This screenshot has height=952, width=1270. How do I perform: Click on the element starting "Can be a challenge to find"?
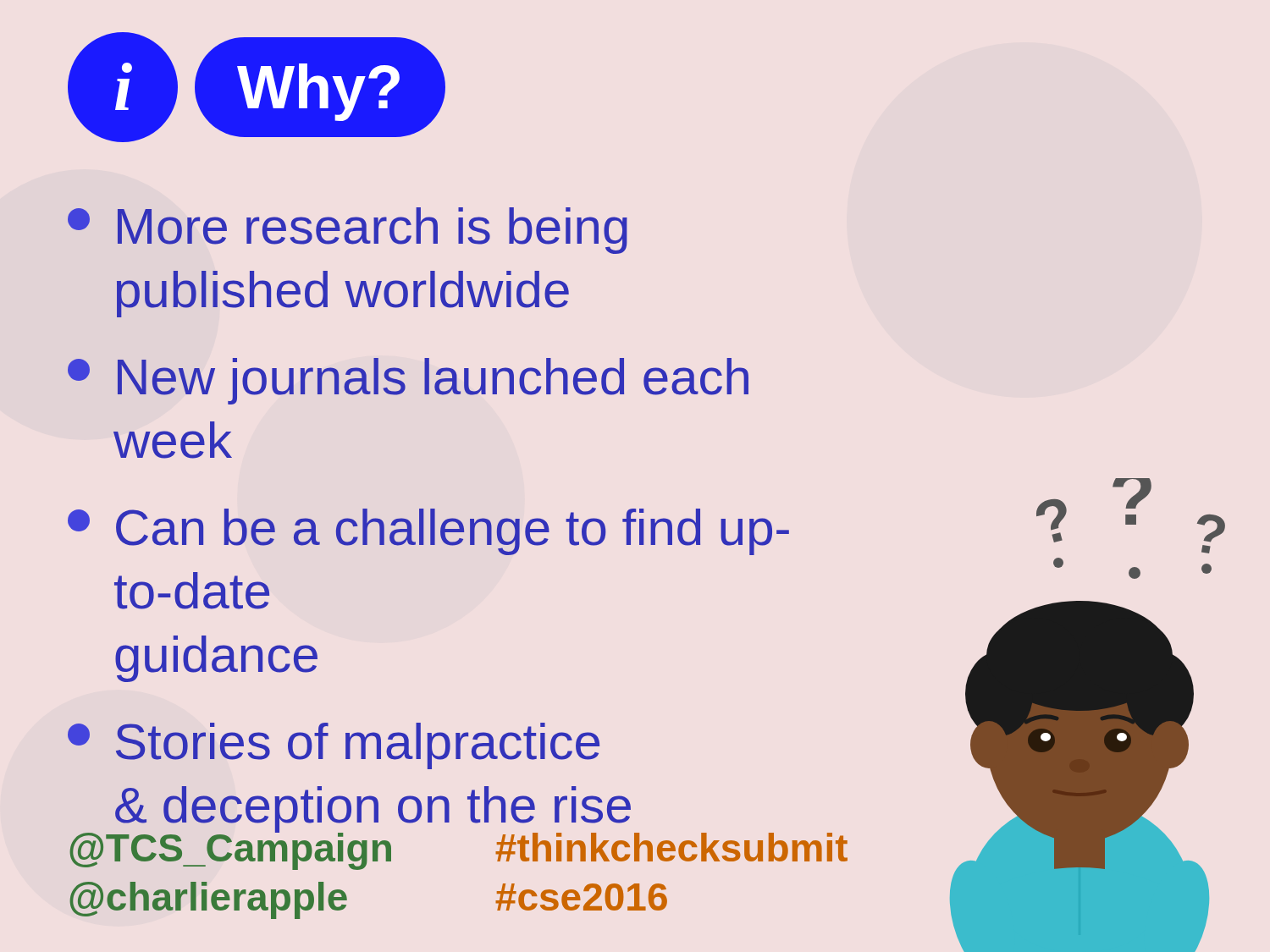click(x=428, y=532)
